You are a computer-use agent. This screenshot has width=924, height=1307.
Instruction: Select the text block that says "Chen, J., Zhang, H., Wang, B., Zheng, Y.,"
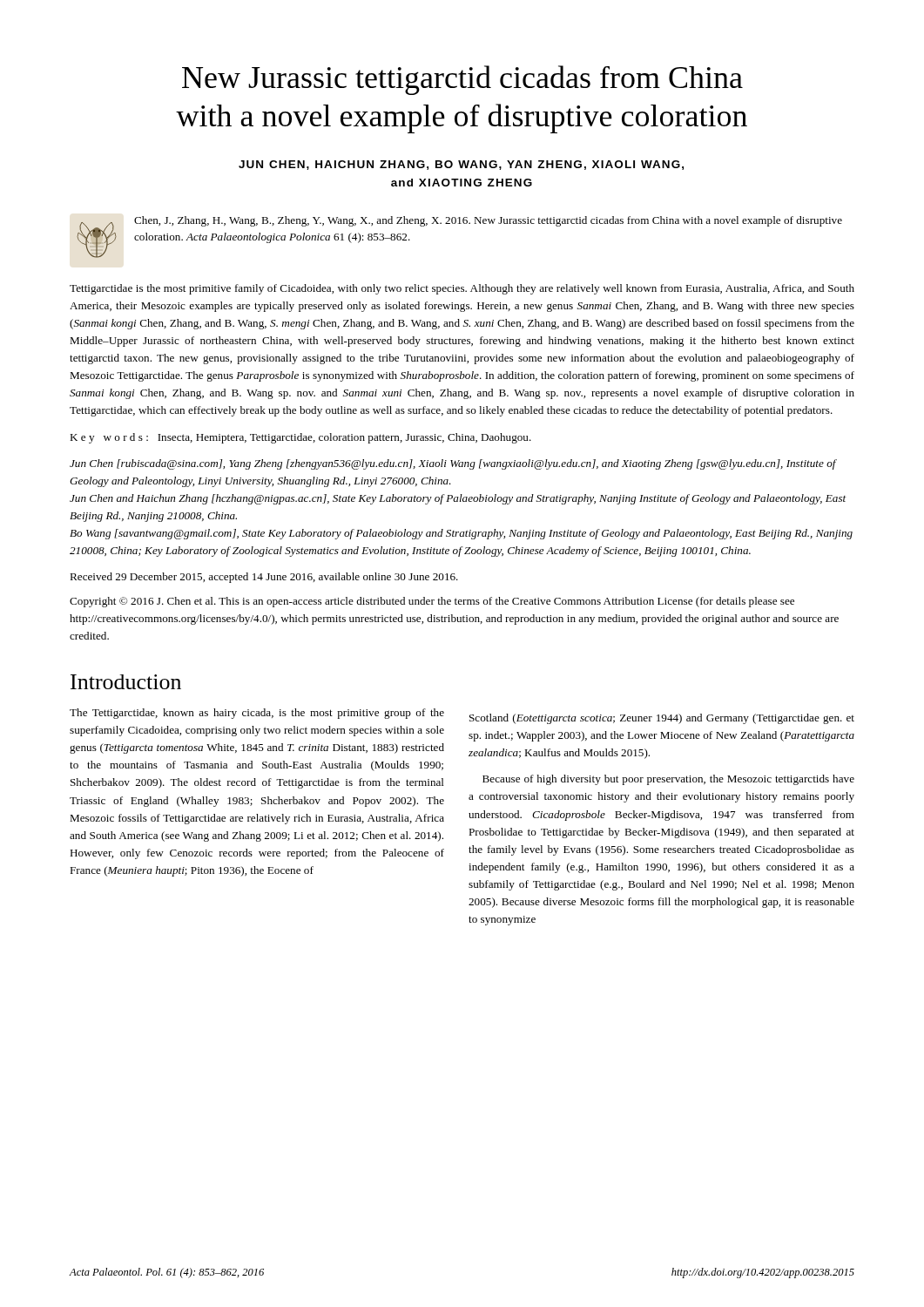click(488, 228)
